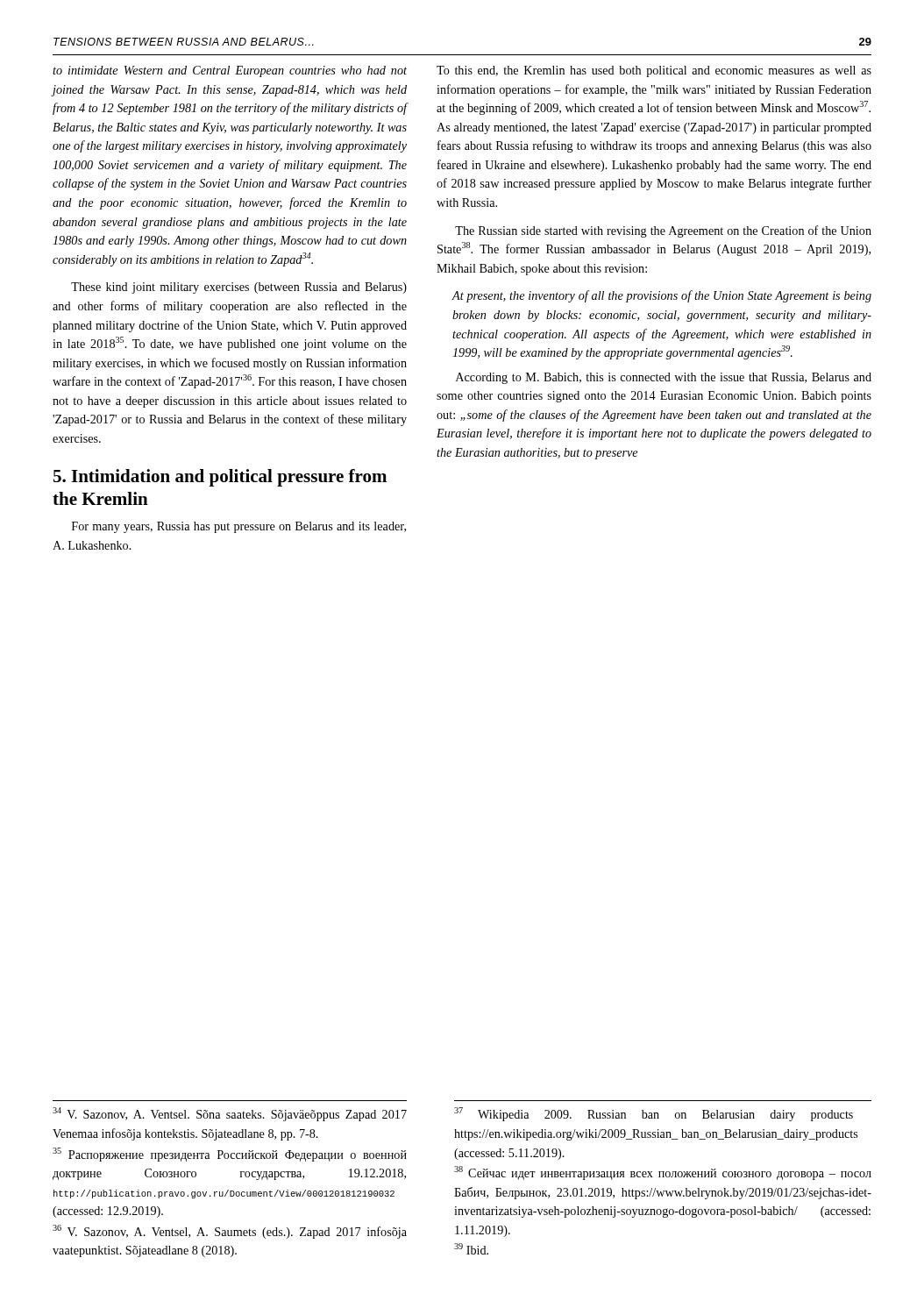Click the passage that begins "35 Распоряжение президента Российской Федерации"
924x1315 pixels.
coord(230,1182)
